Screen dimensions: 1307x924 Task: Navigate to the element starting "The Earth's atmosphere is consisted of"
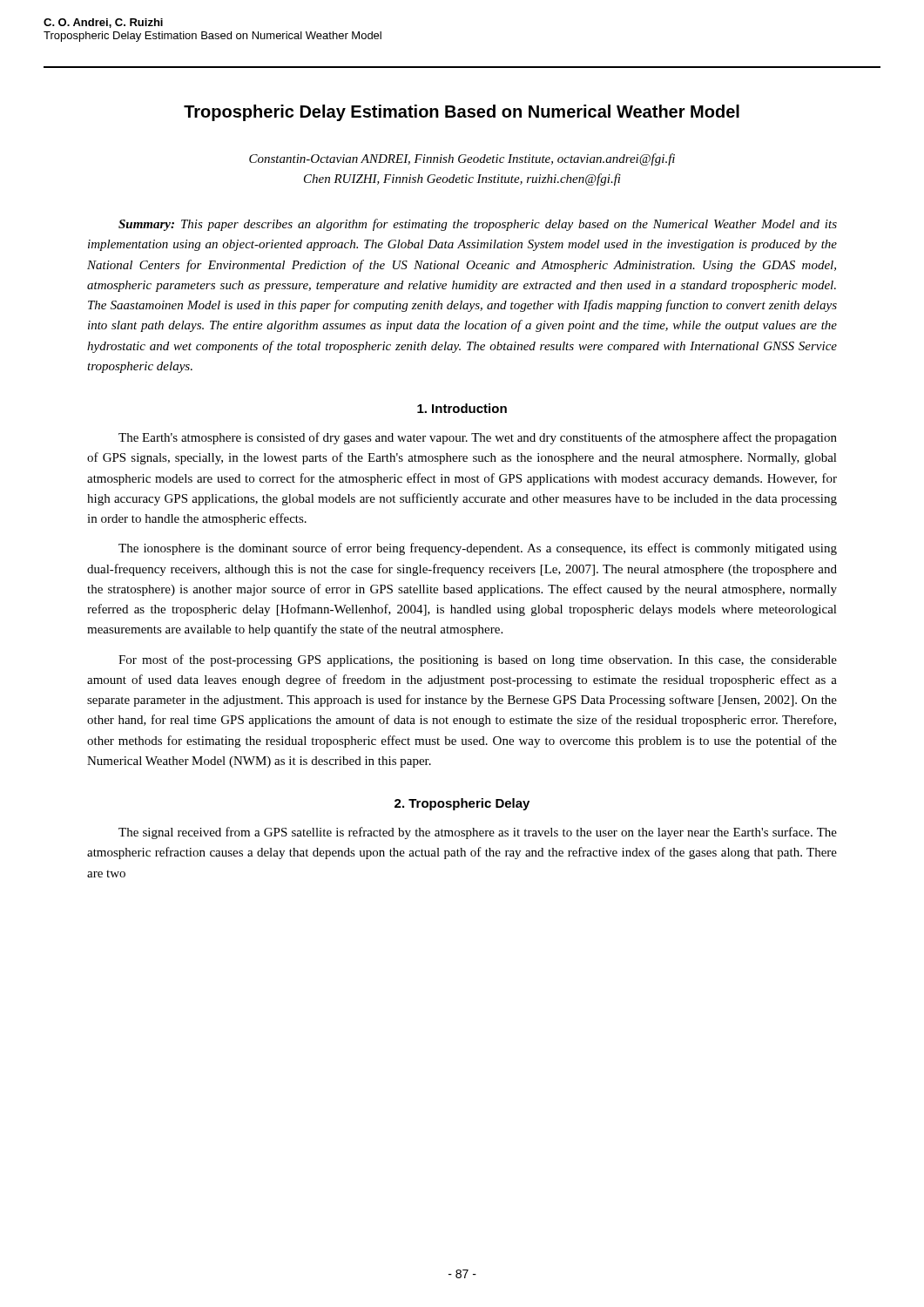pos(462,478)
